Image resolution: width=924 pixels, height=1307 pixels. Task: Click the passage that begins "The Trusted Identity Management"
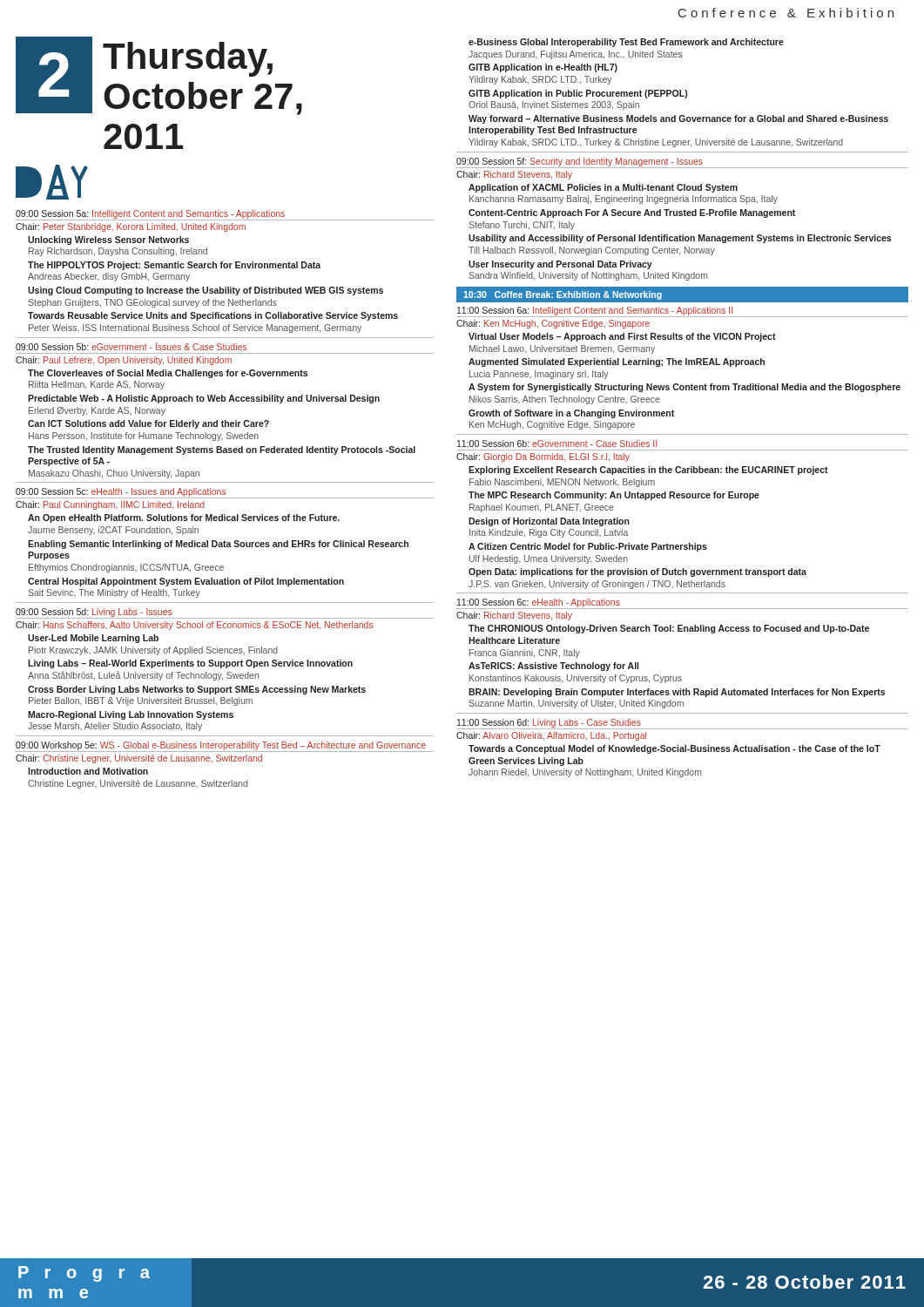point(222,455)
